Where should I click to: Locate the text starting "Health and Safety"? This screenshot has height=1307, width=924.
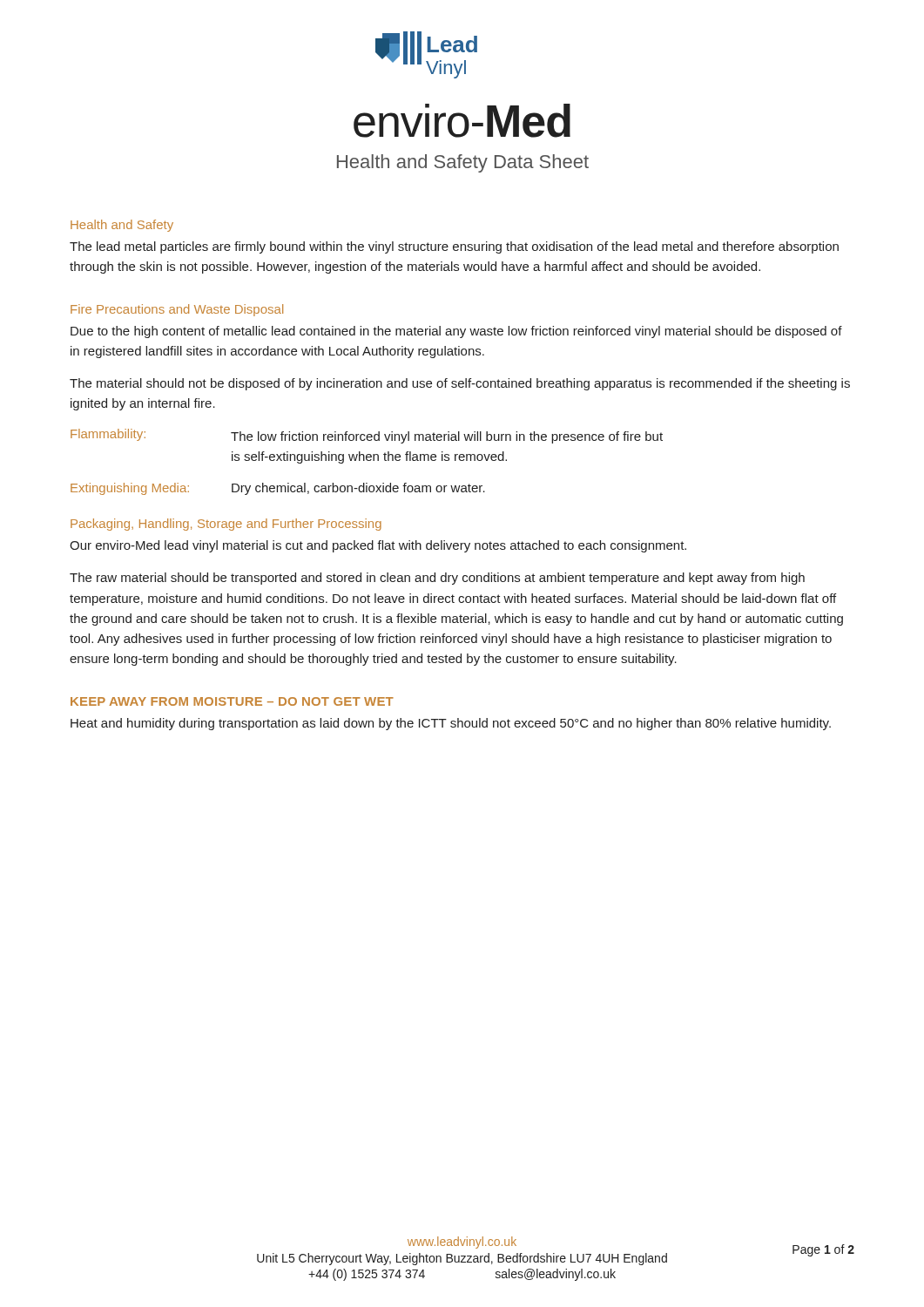coord(122,224)
